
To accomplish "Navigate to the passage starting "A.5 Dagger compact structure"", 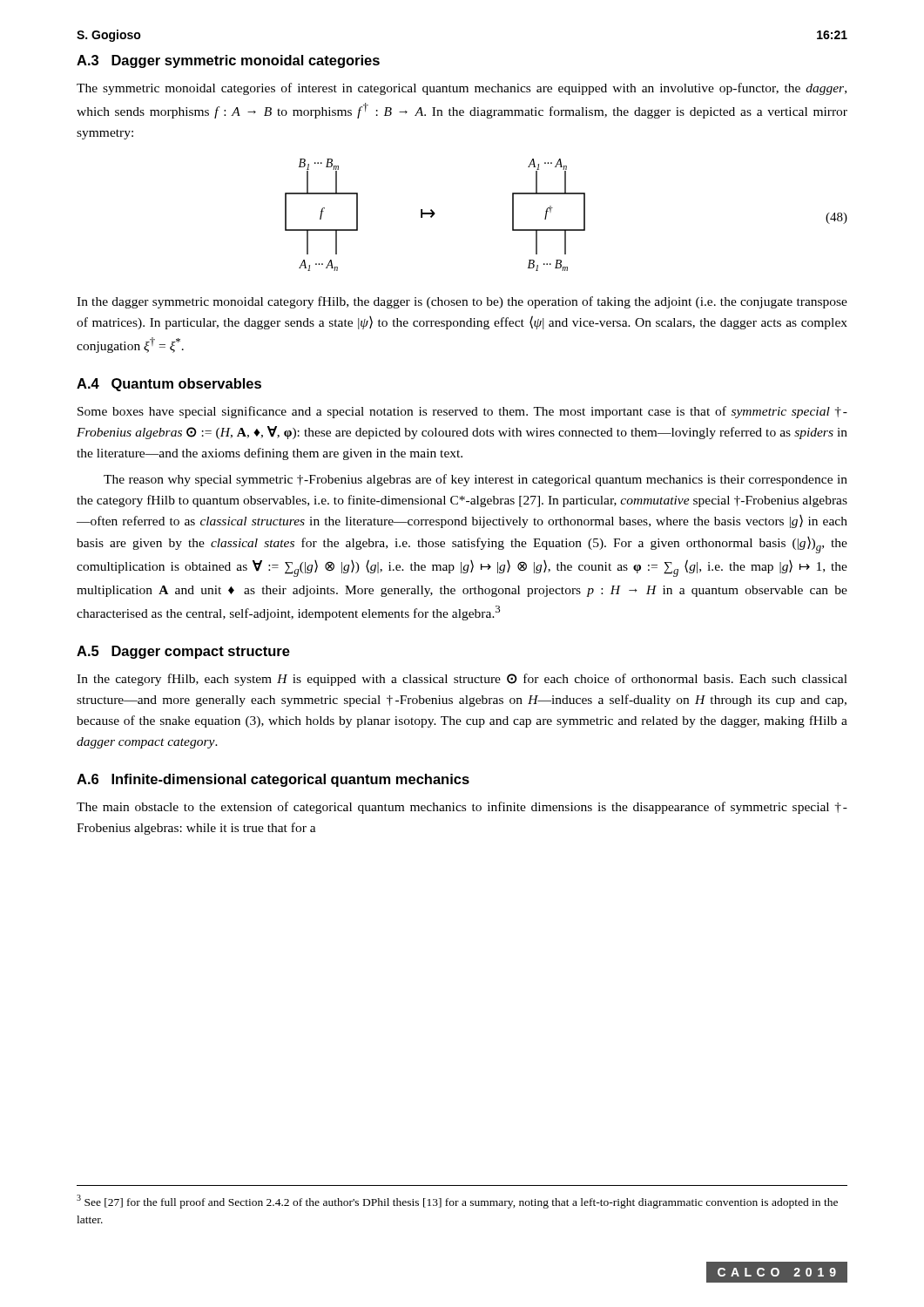I will coord(183,651).
